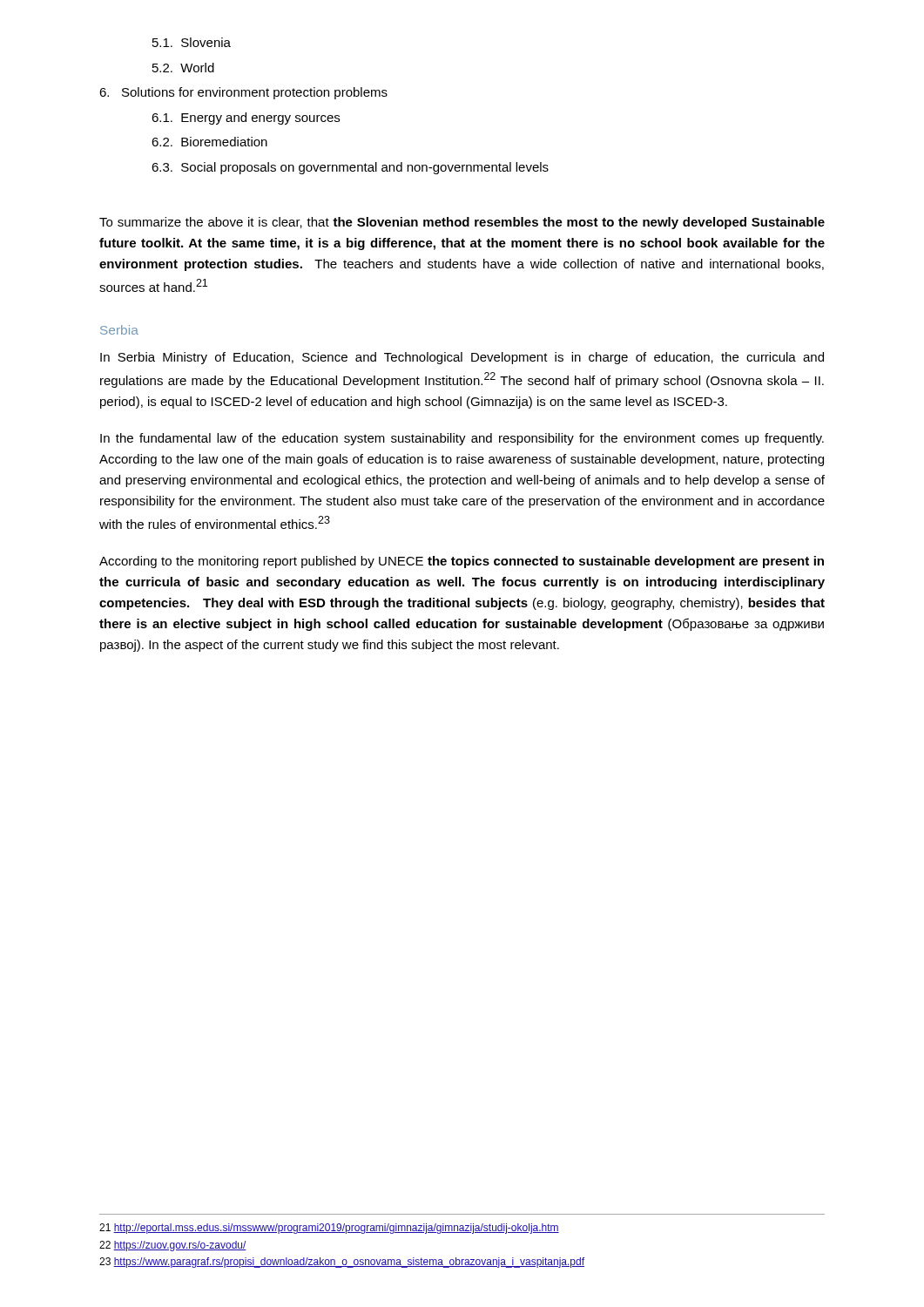
Task: Click on the list item with the text "6. Solutions for environment protection problems"
Action: 243,92
